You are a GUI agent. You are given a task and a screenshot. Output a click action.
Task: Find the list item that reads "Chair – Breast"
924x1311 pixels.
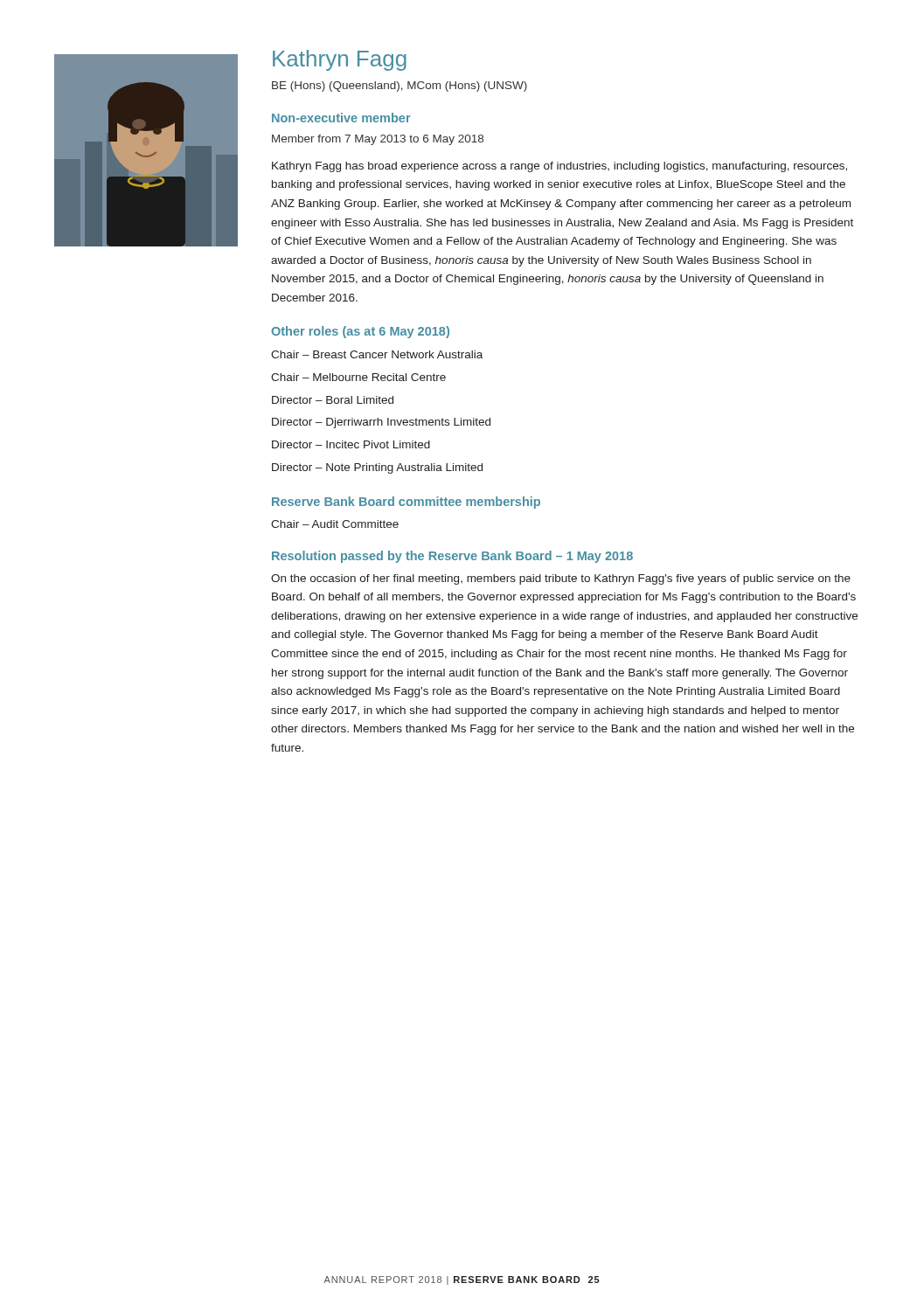click(x=377, y=354)
